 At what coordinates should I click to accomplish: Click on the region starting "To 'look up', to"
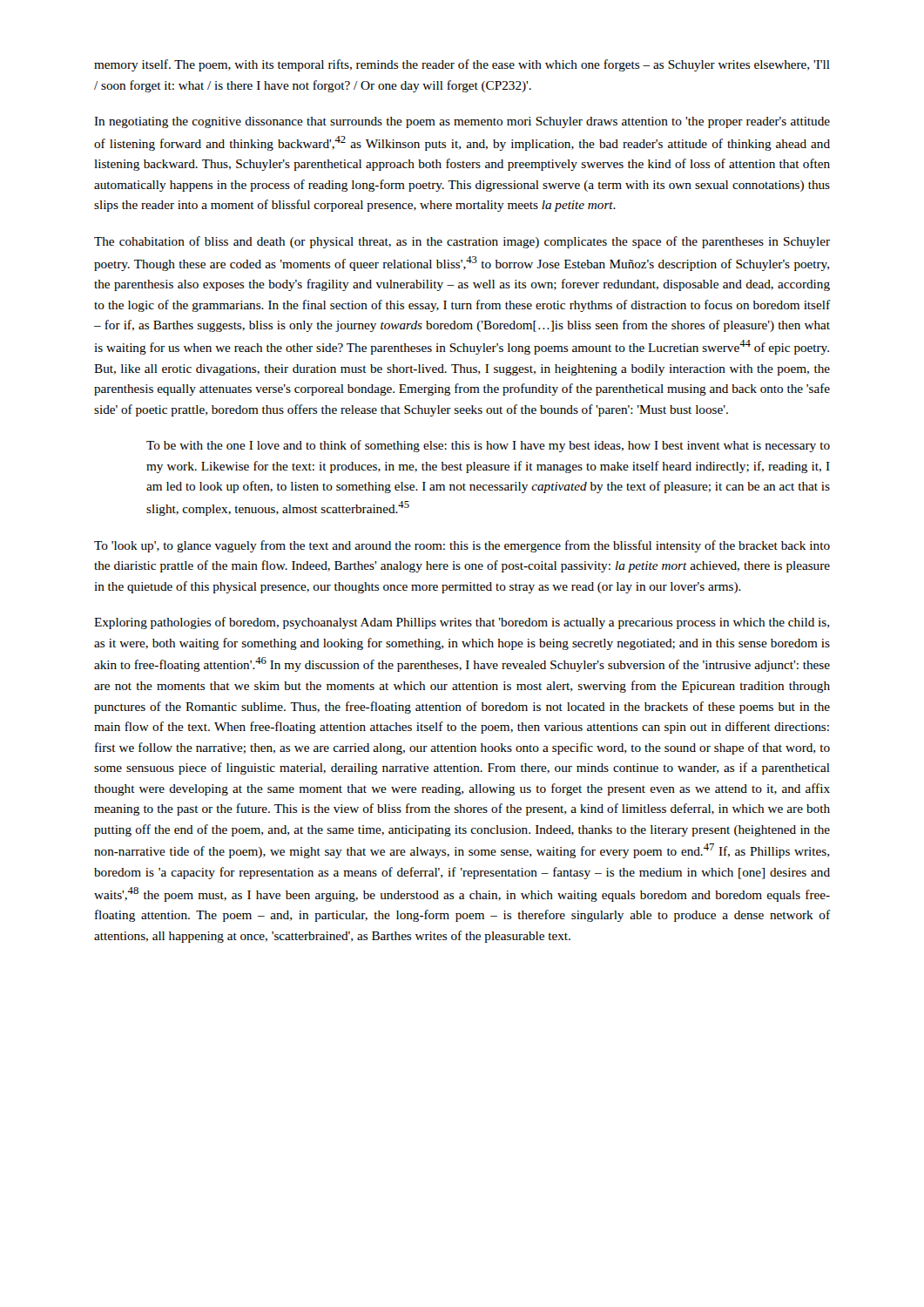[462, 565]
